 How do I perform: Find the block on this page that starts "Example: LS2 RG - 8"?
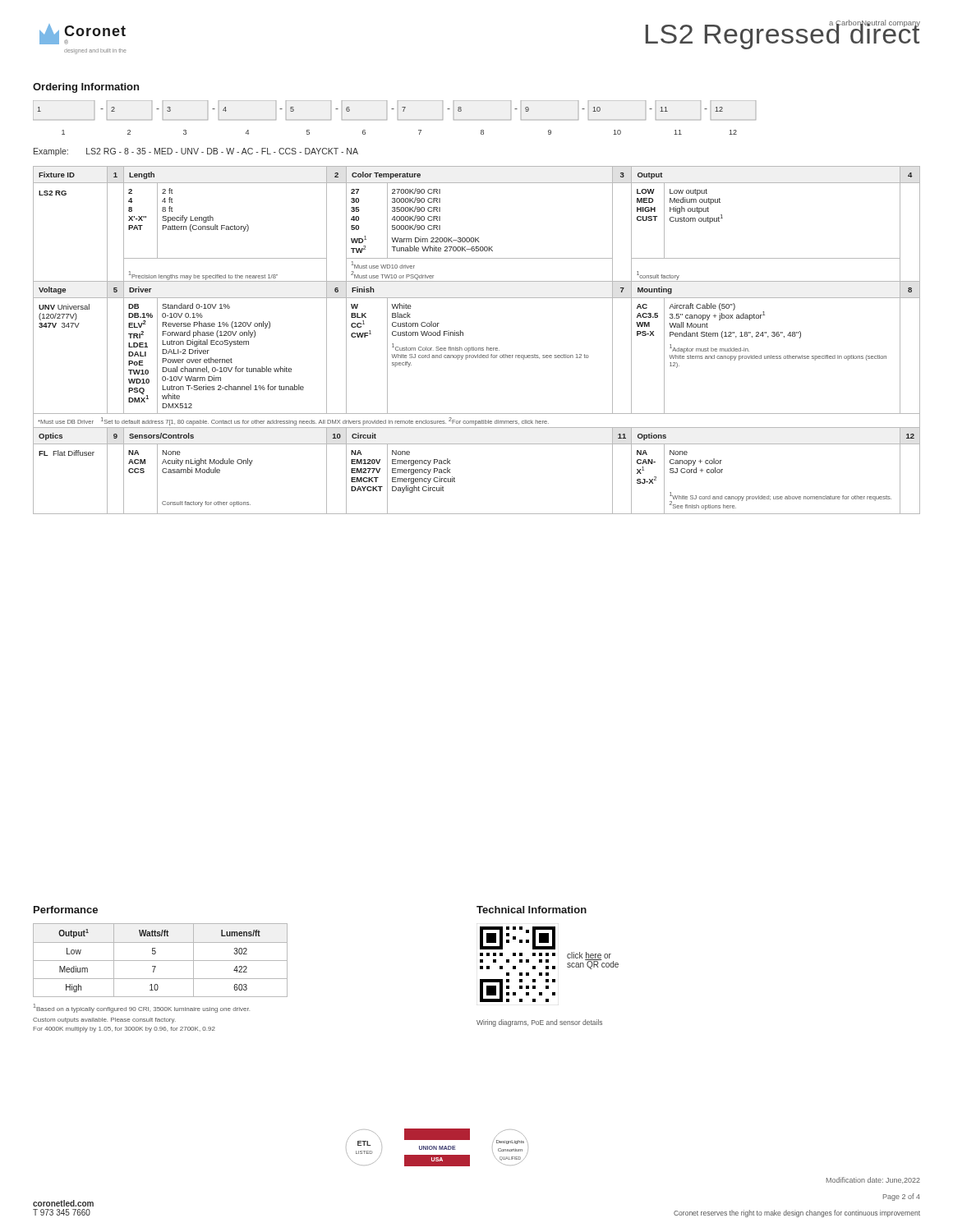(196, 151)
